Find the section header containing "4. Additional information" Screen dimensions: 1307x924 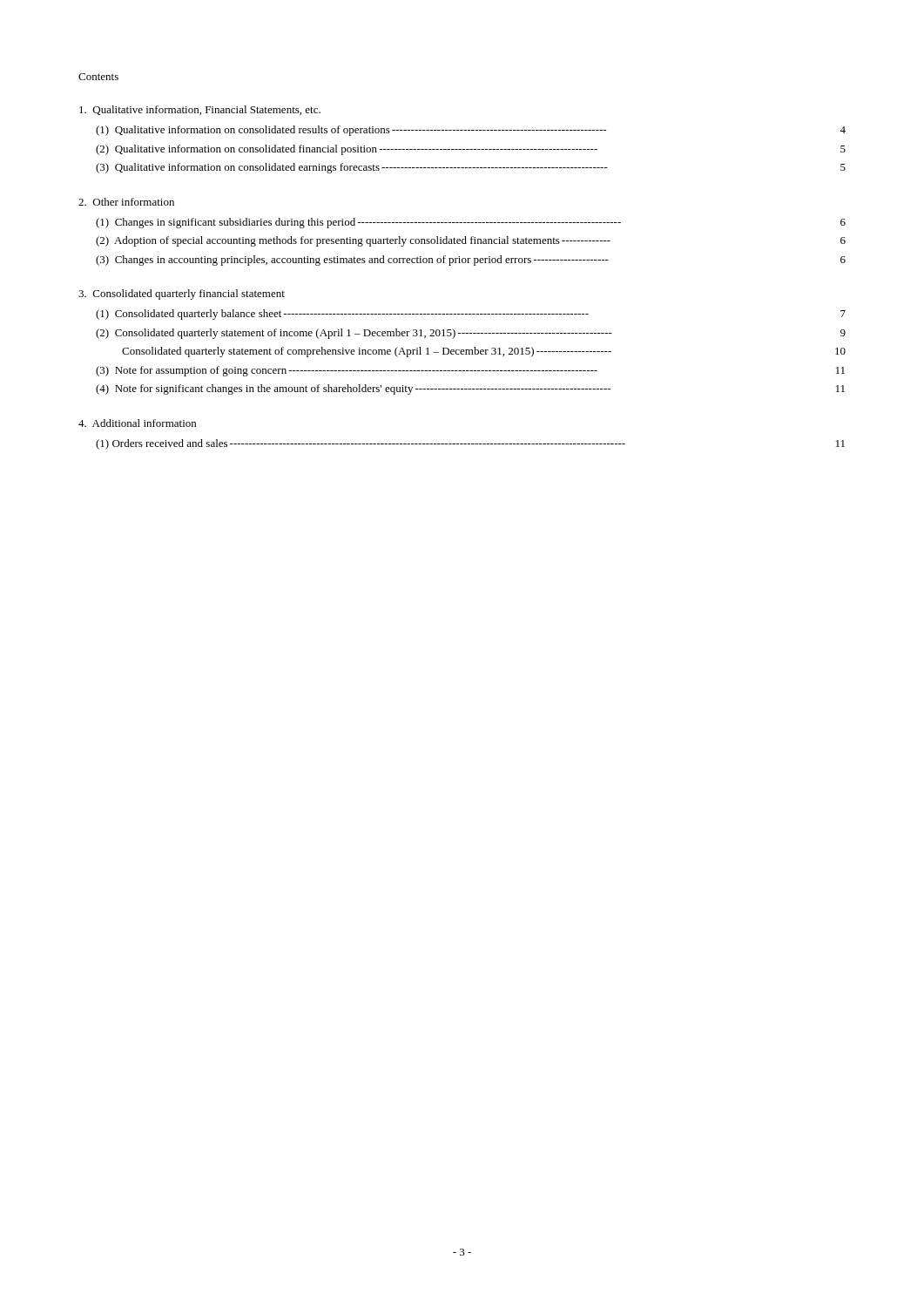click(137, 423)
